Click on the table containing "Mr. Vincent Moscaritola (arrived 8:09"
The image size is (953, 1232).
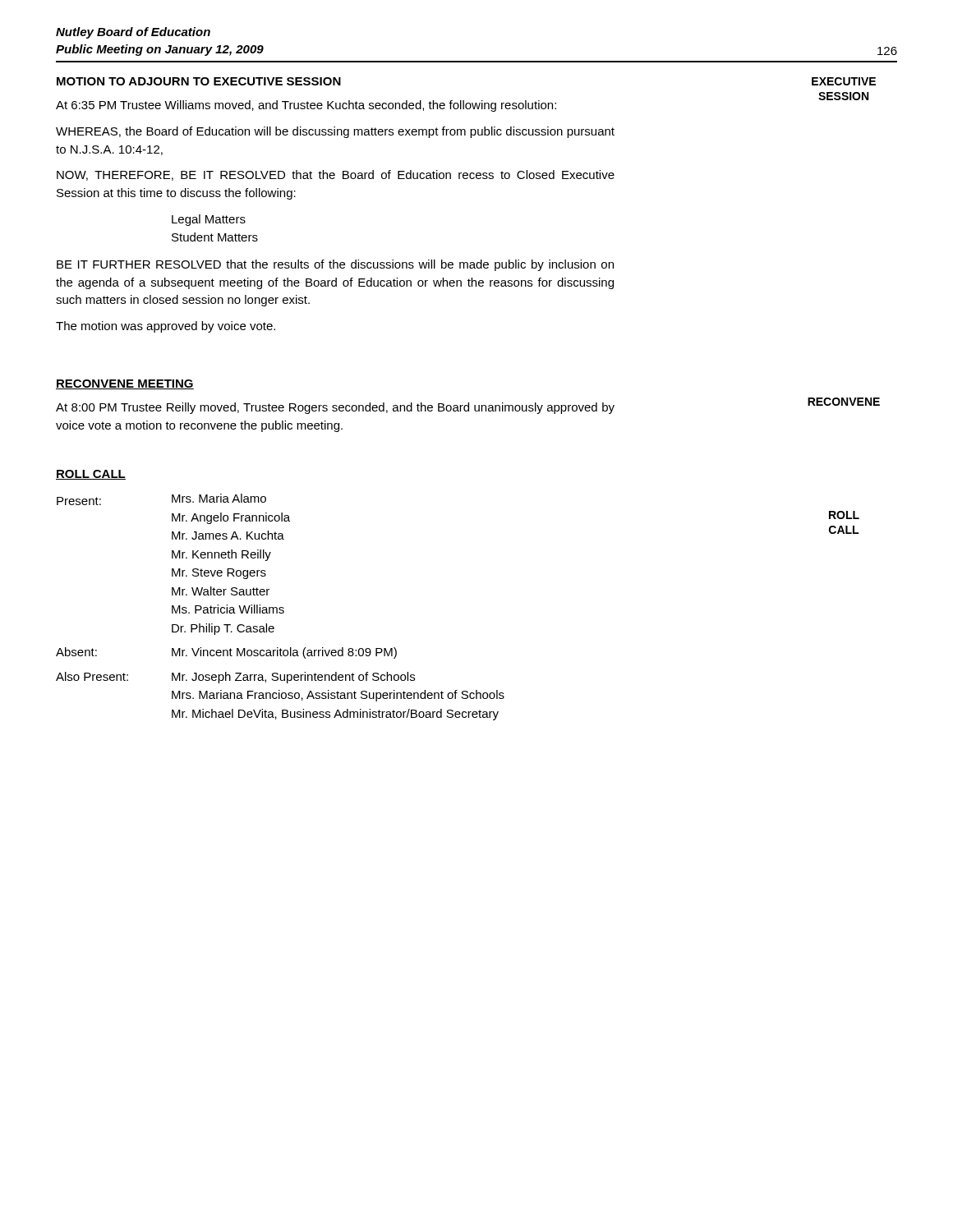335,606
